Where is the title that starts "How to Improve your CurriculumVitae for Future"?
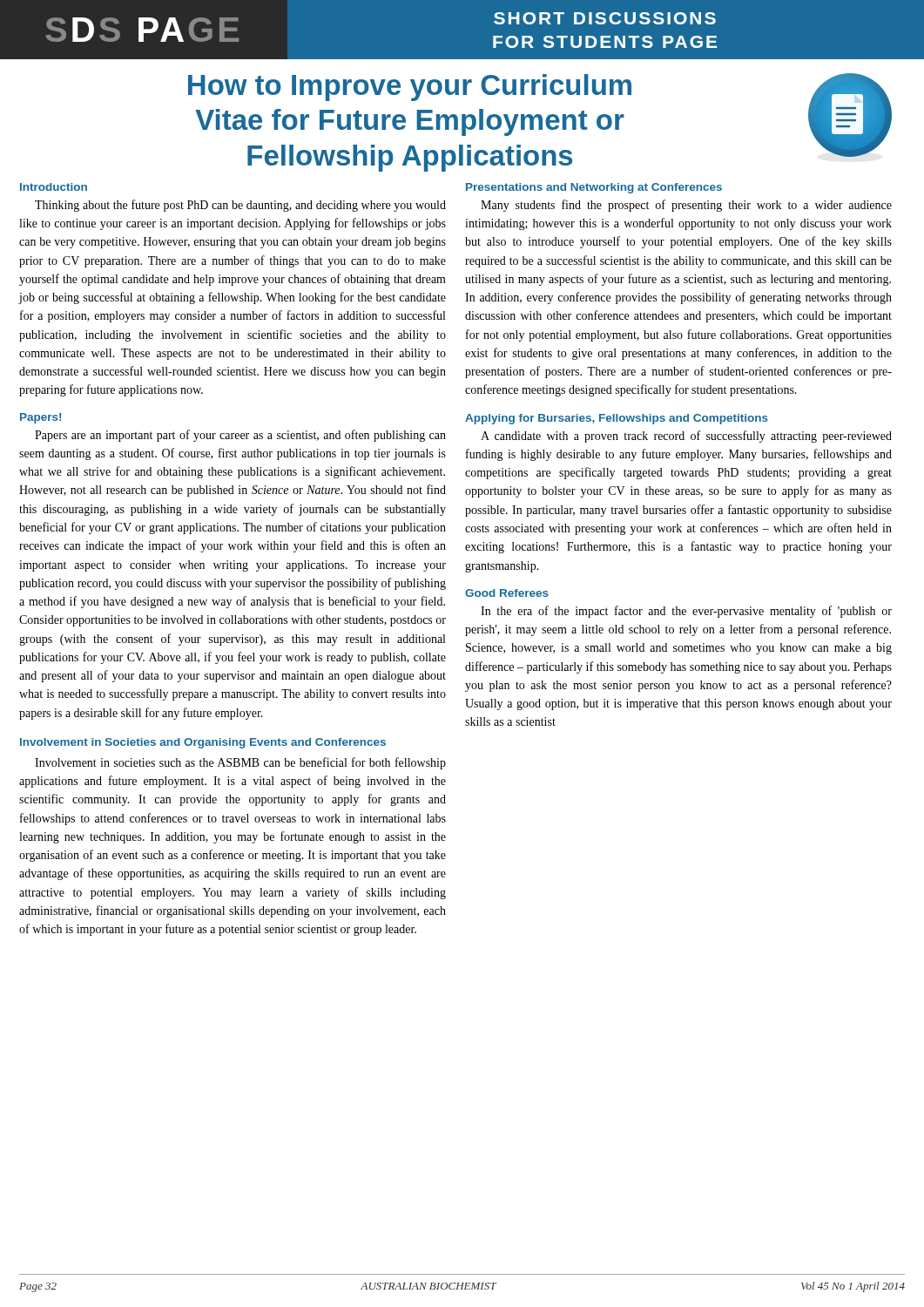Image resolution: width=924 pixels, height=1307 pixels. 462,121
